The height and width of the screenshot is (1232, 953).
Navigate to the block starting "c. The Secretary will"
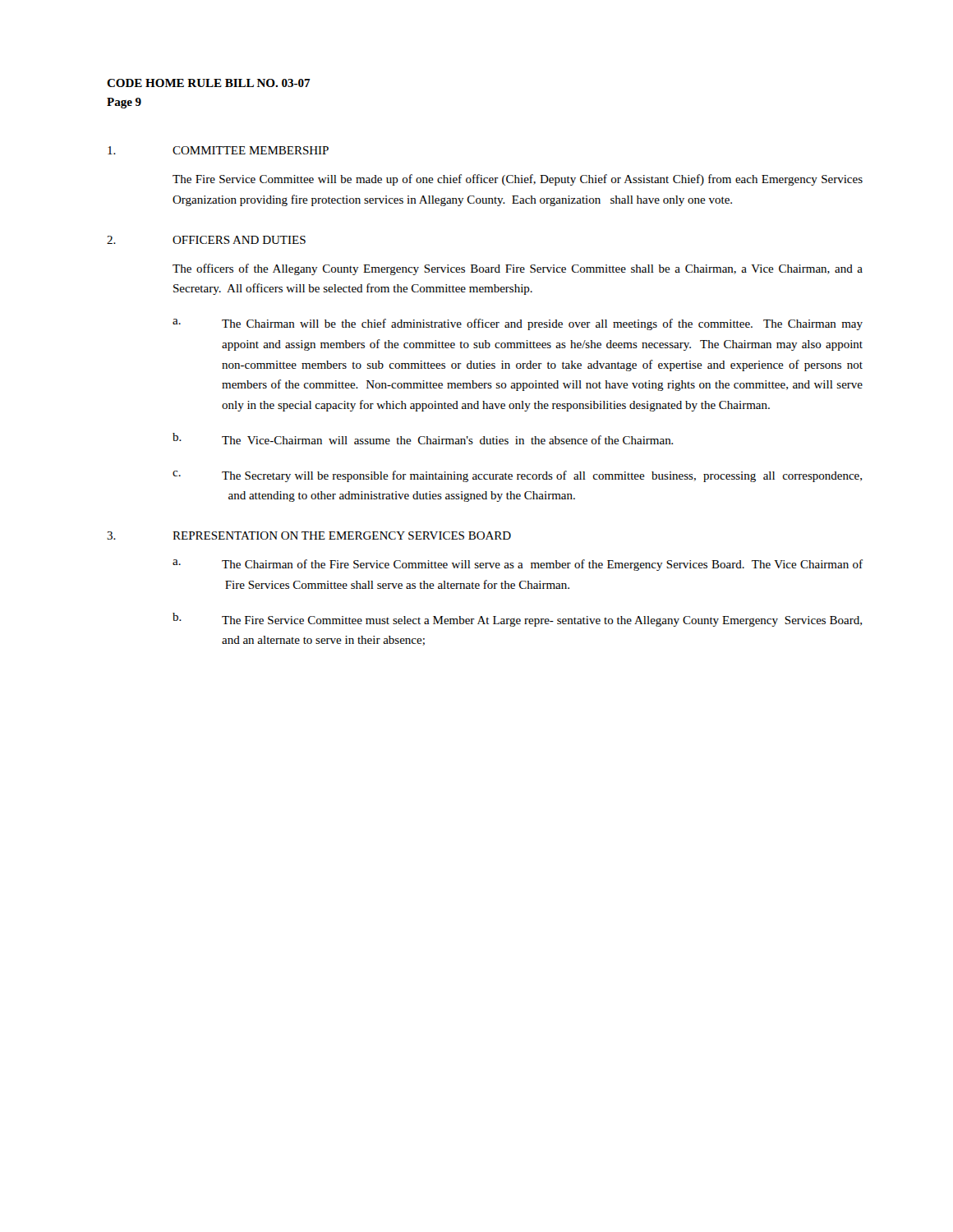tap(518, 486)
